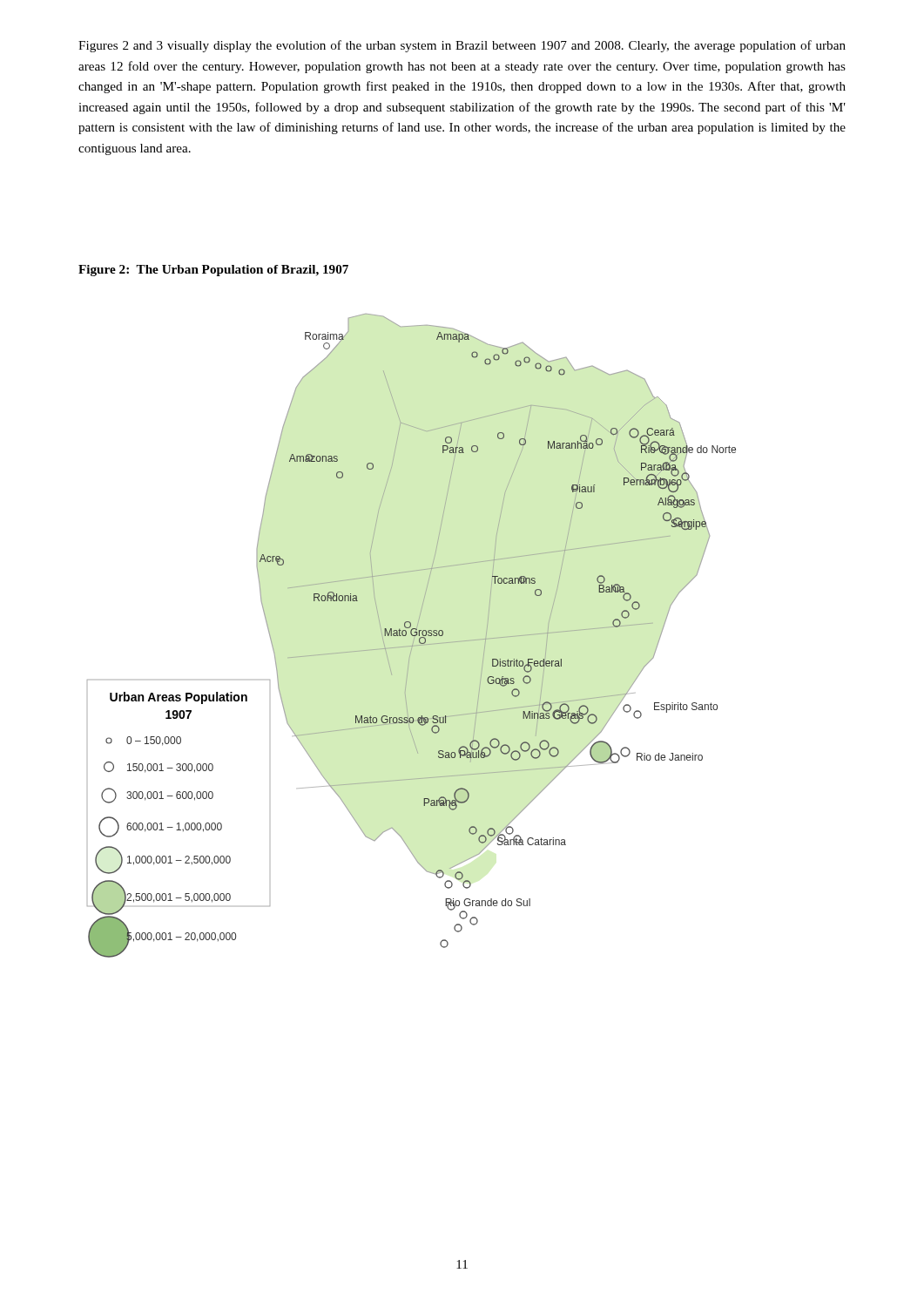Select the element starting "Figures 2 and 3 visually"
The image size is (924, 1307).
click(x=462, y=96)
